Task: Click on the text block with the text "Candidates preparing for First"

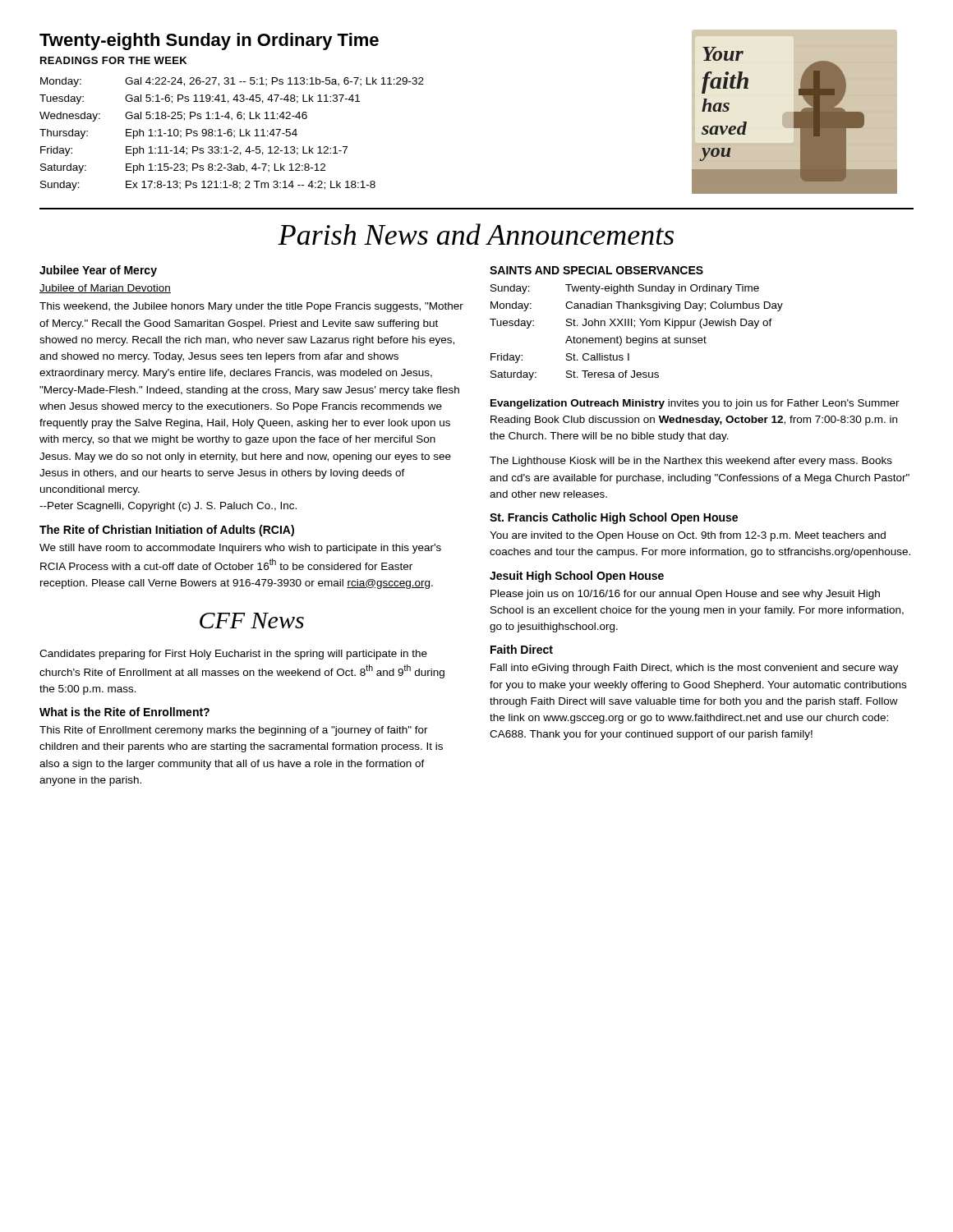Action: 242,671
